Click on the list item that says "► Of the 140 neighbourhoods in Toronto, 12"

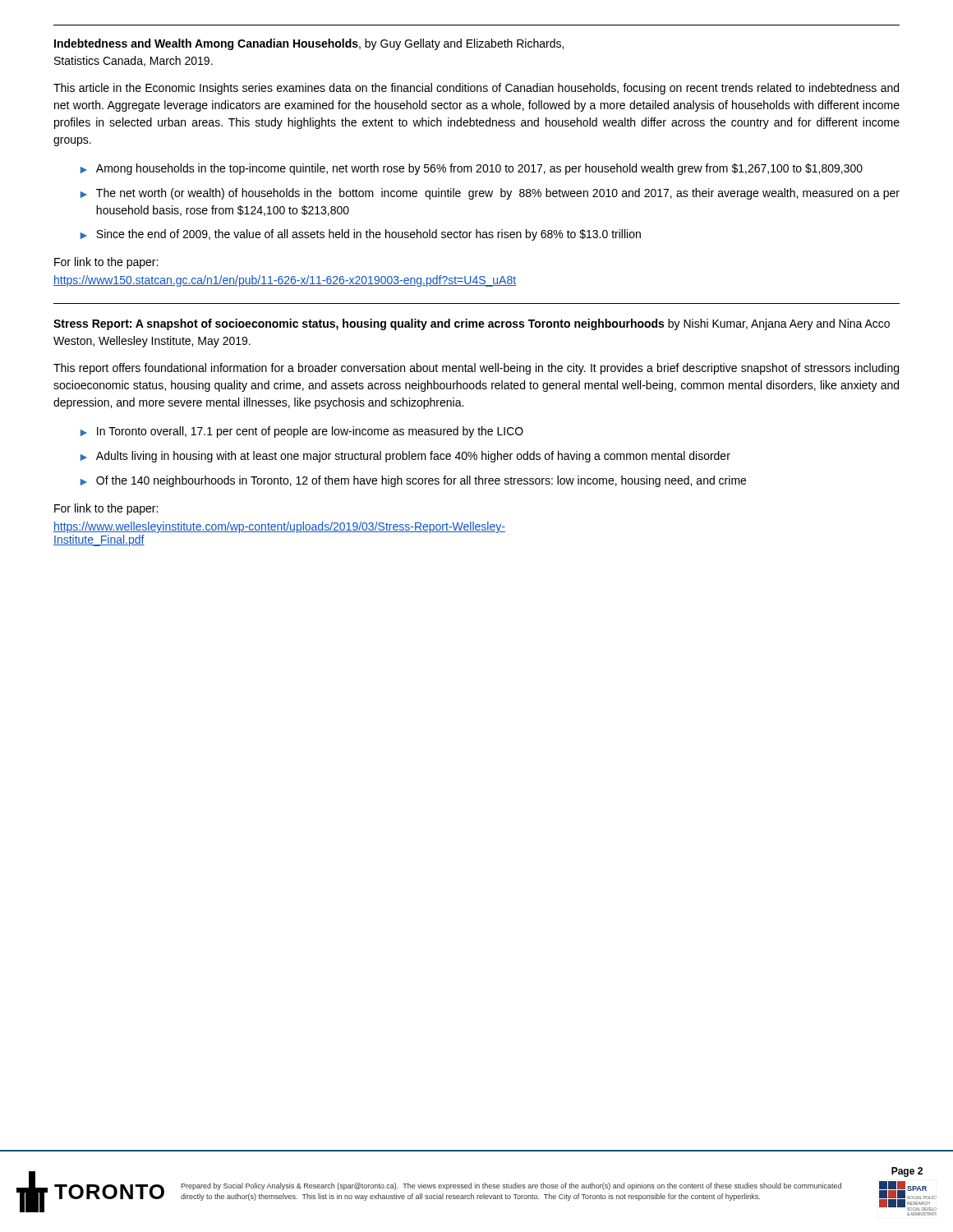(x=489, y=481)
